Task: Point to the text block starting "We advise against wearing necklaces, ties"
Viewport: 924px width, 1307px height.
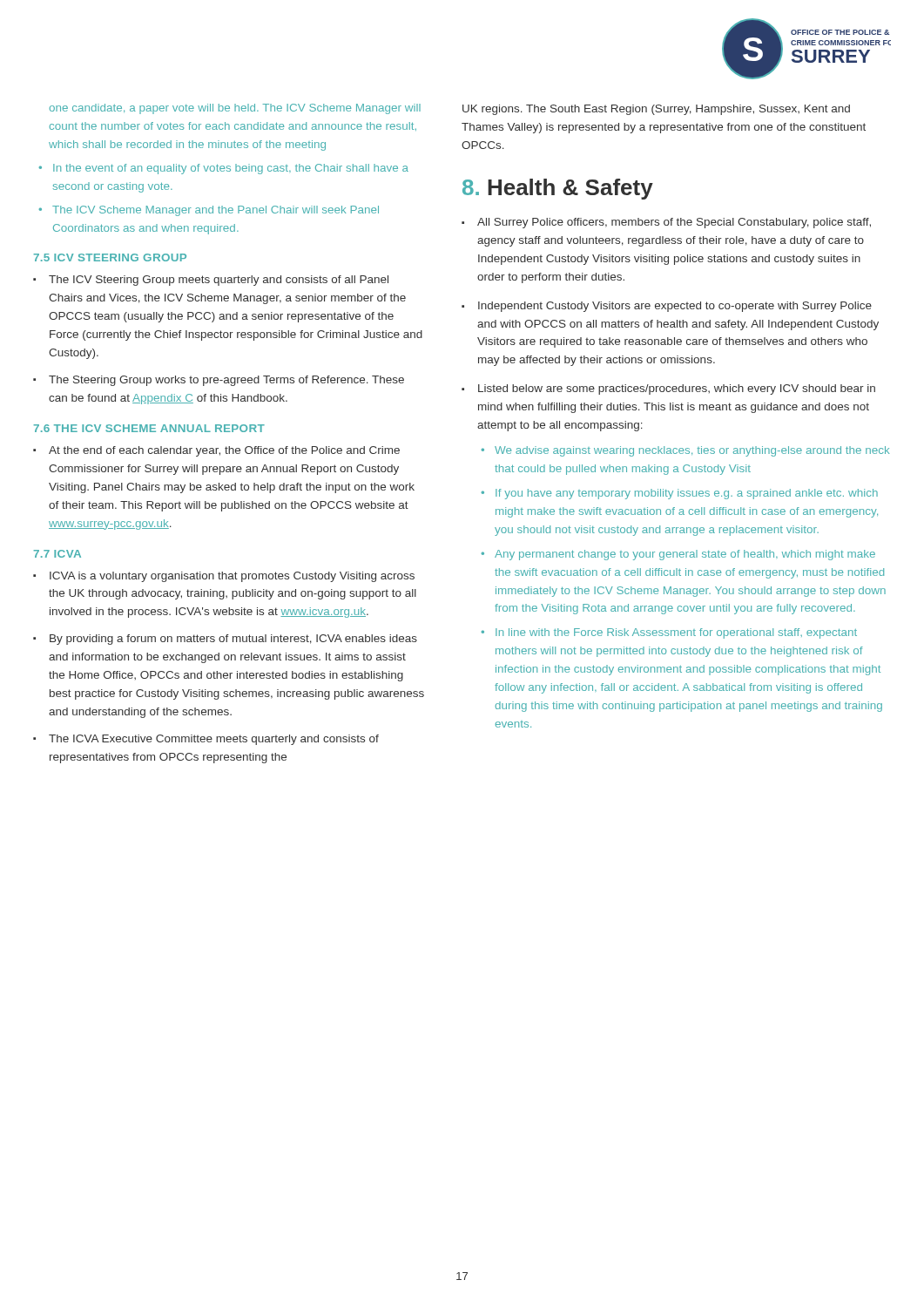Action: [x=692, y=459]
